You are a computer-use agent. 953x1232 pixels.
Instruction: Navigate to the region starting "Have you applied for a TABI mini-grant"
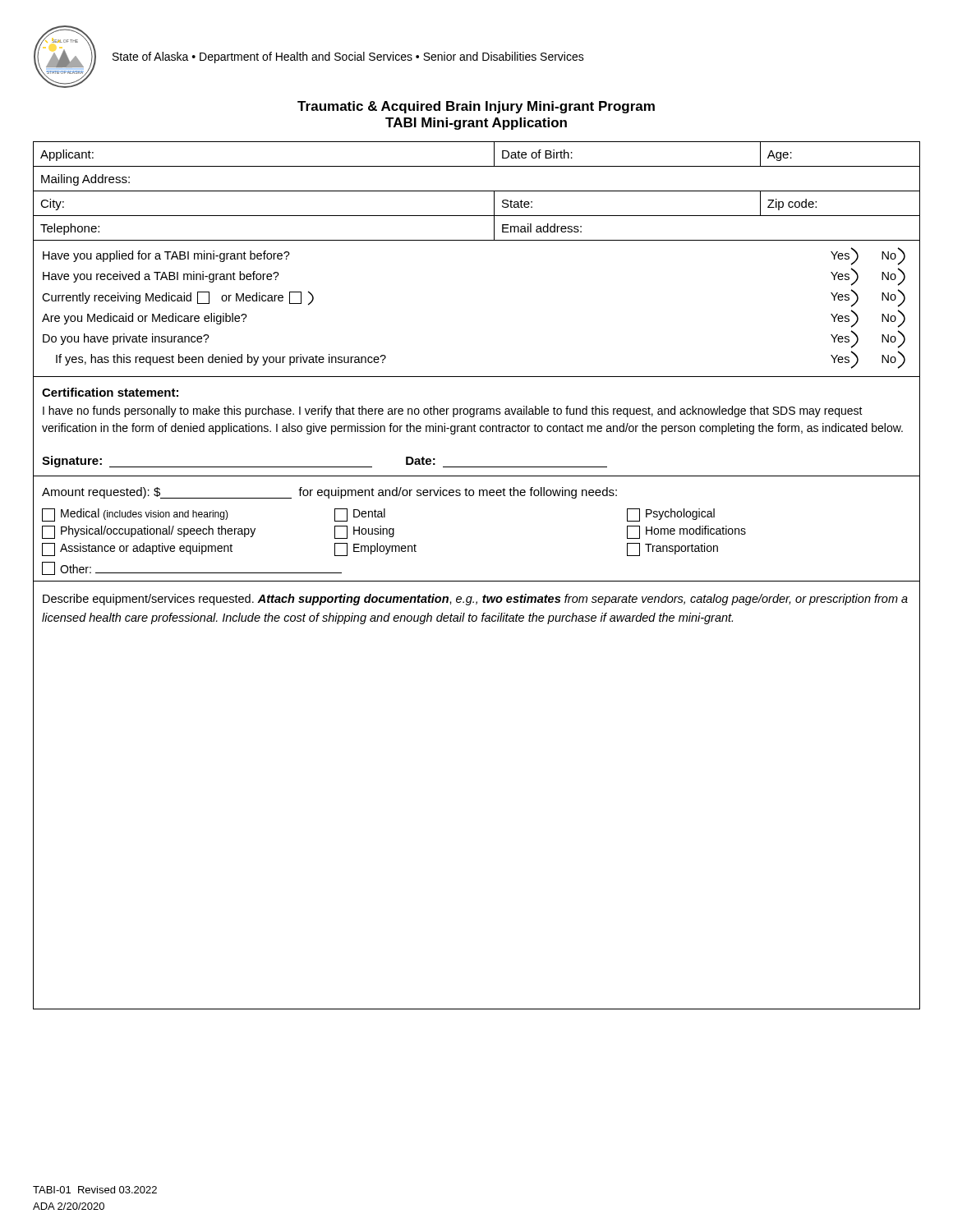point(172,256)
